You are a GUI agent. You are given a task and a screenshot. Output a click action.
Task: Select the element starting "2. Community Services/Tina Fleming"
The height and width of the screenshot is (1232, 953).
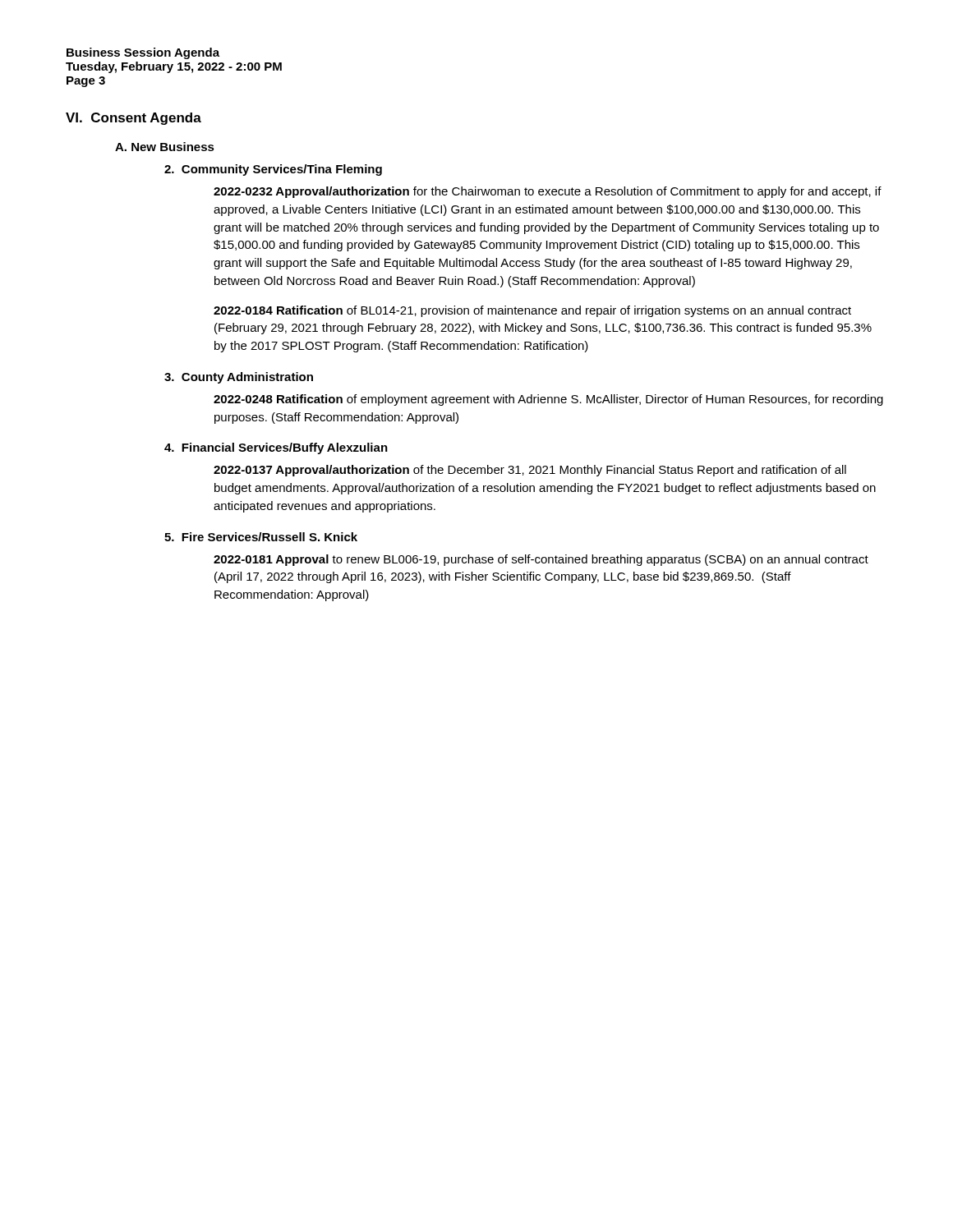pyautogui.click(x=273, y=169)
